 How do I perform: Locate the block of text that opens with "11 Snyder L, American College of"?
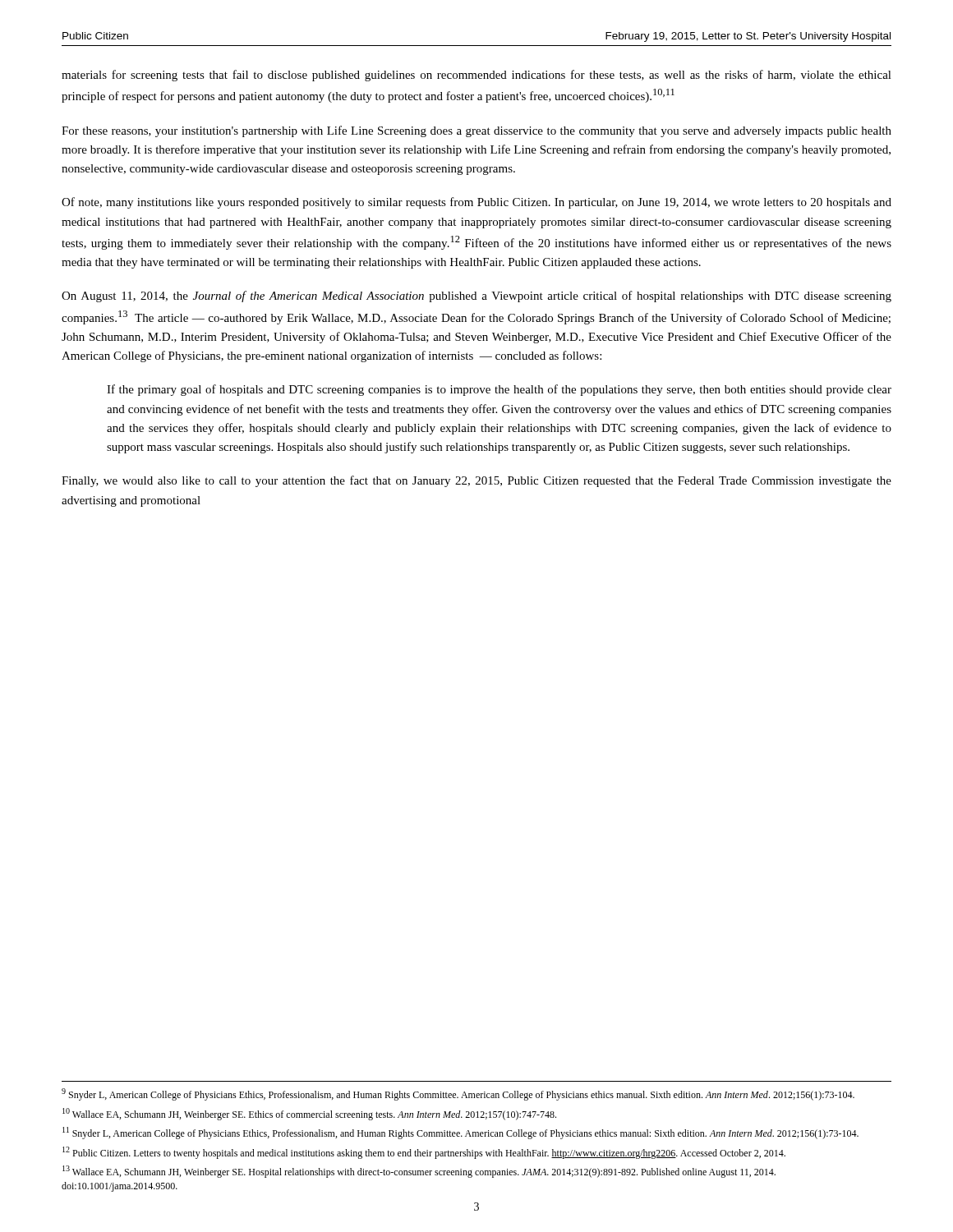click(460, 1132)
